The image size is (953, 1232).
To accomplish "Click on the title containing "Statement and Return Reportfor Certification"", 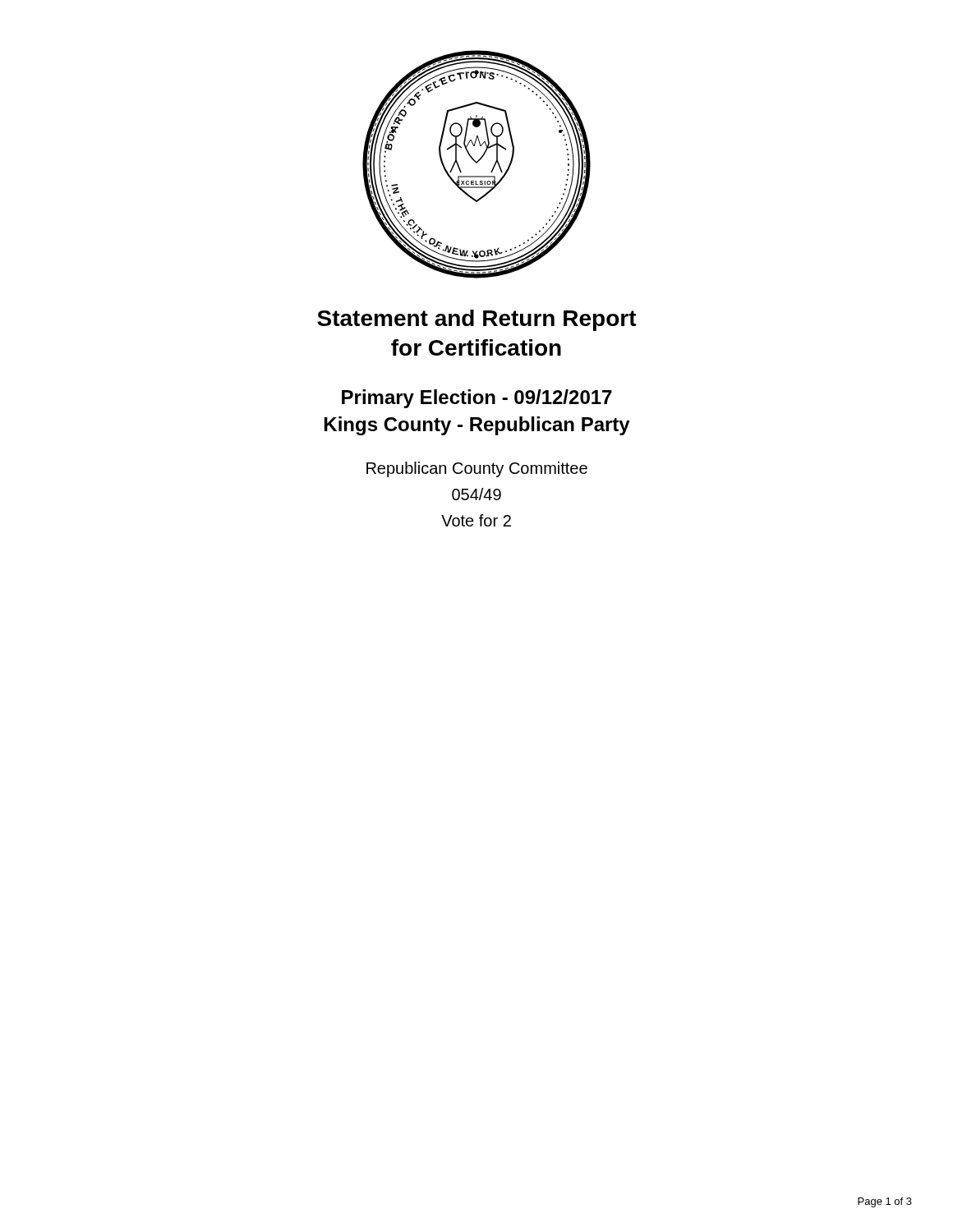I will (x=476, y=333).
